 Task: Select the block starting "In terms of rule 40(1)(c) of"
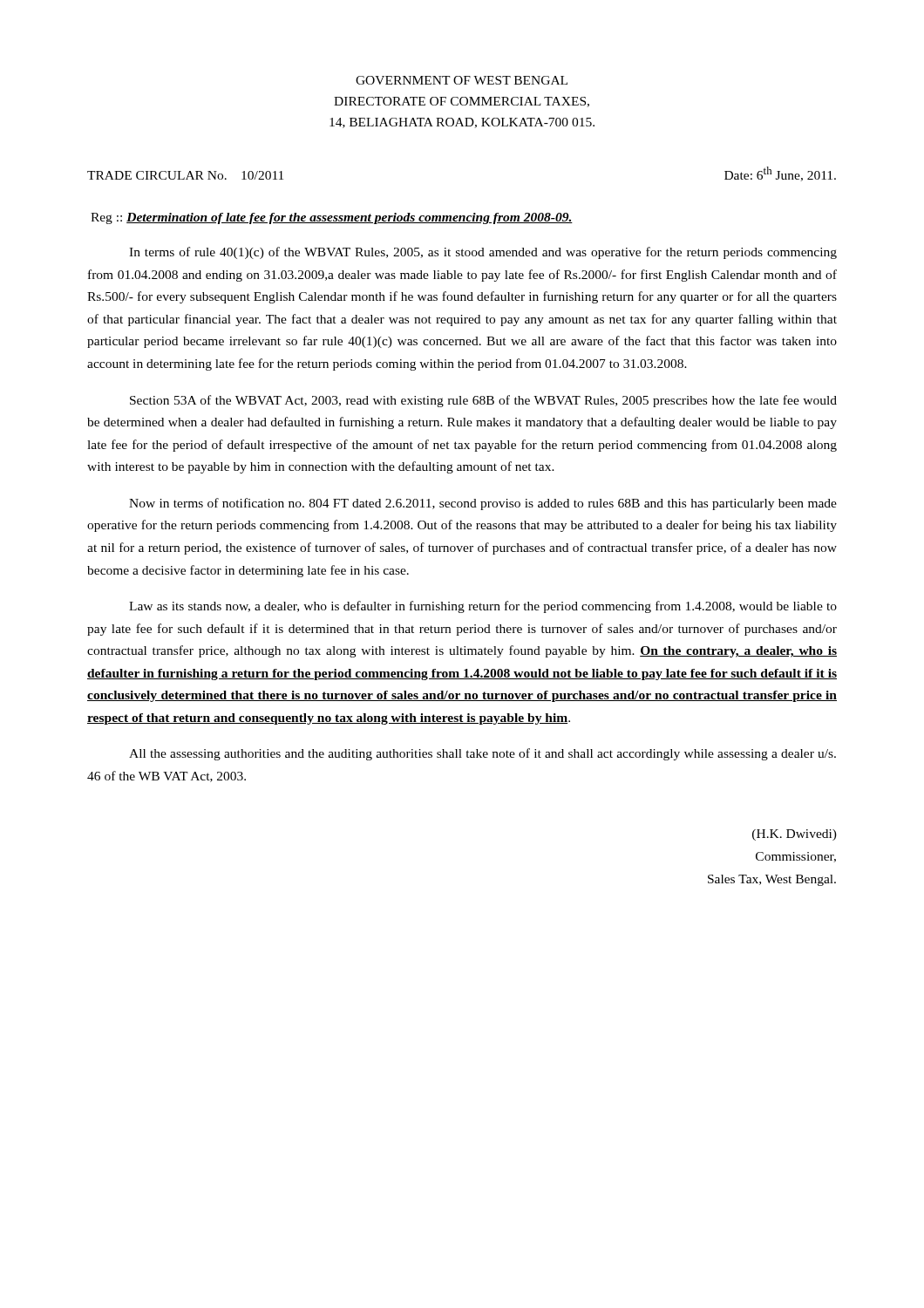pyautogui.click(x=462, y=307)
